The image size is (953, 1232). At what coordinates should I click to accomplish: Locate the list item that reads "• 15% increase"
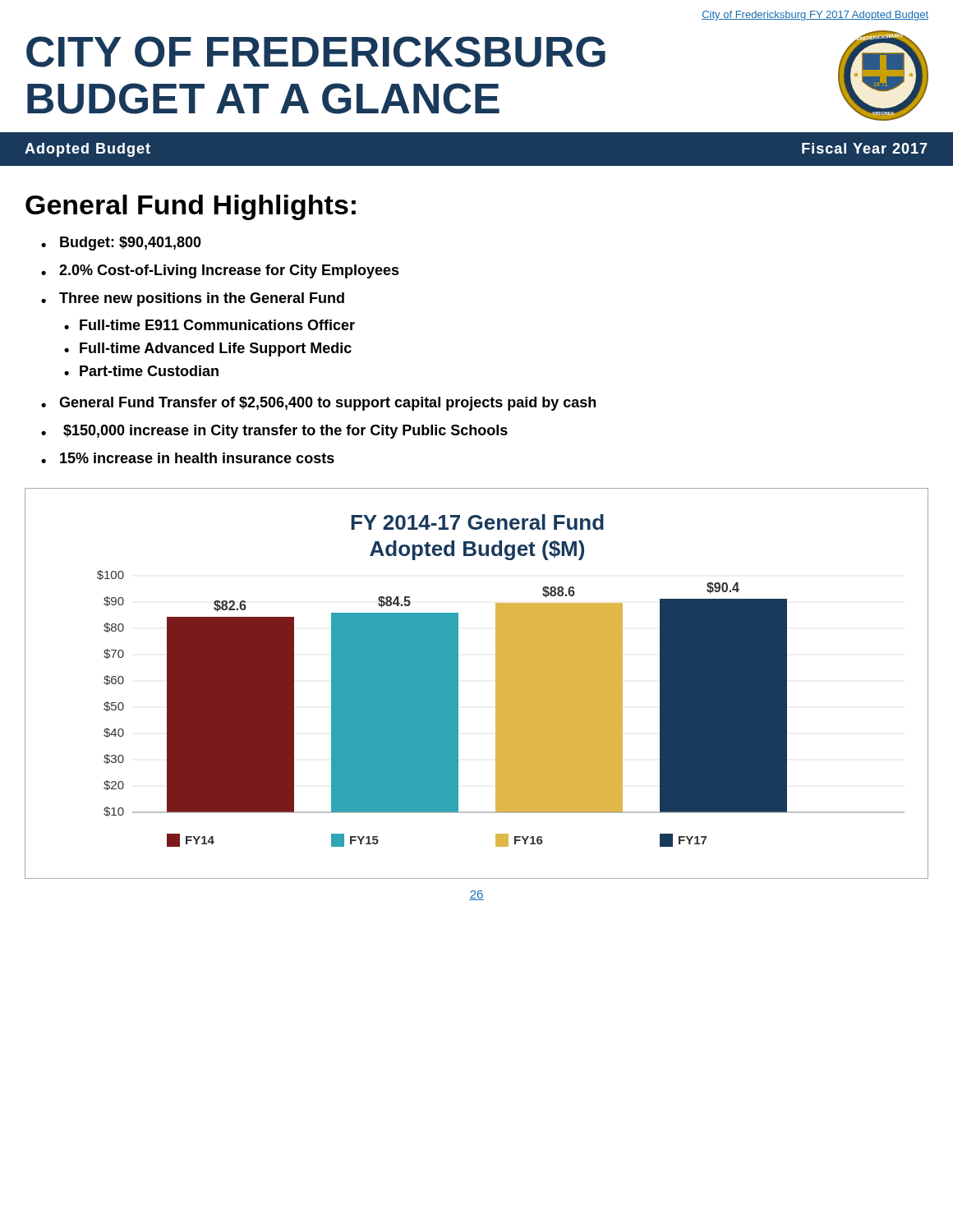188,460
